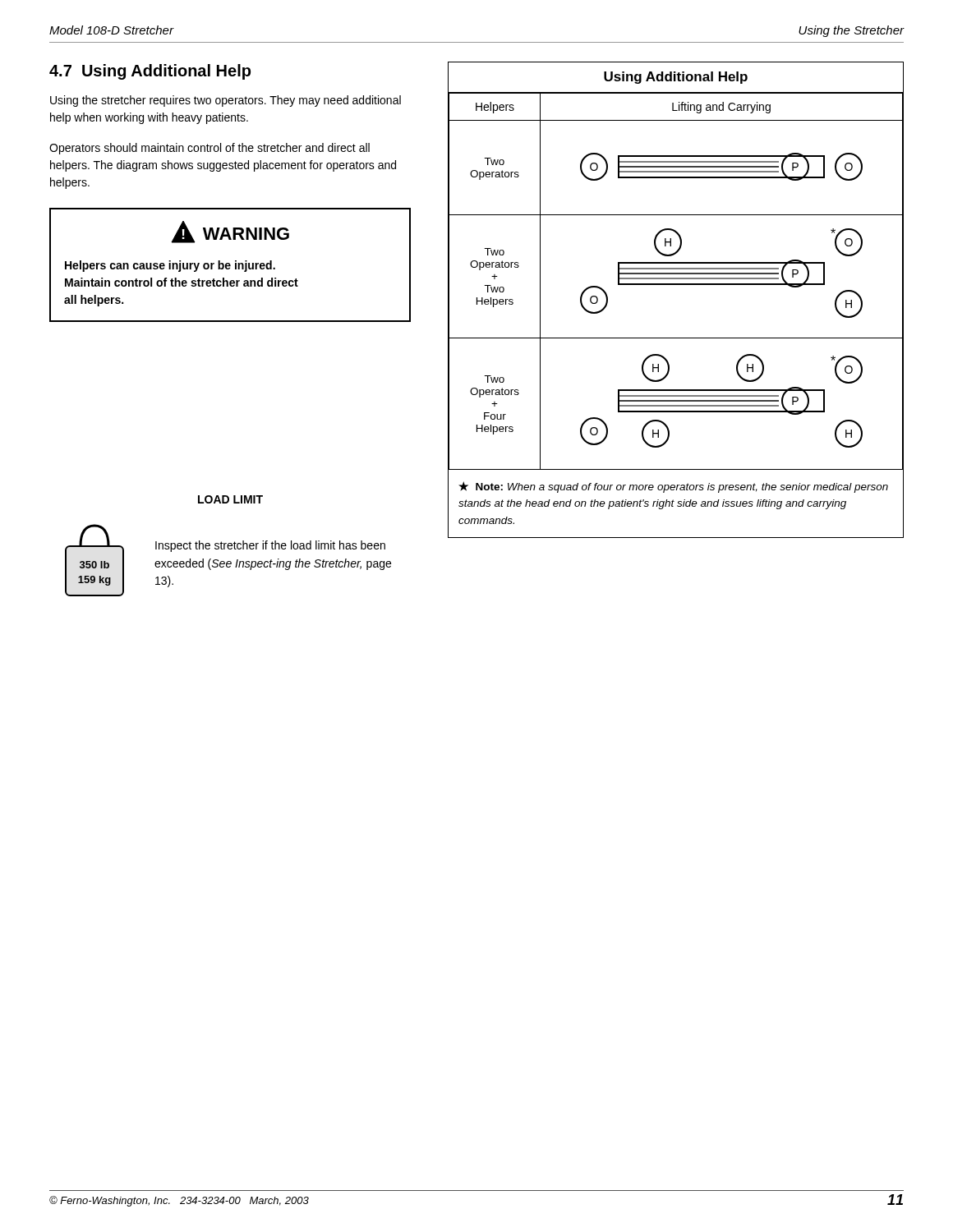Navigate to the block starting "Operators should maintain control of"

(223, 165)
